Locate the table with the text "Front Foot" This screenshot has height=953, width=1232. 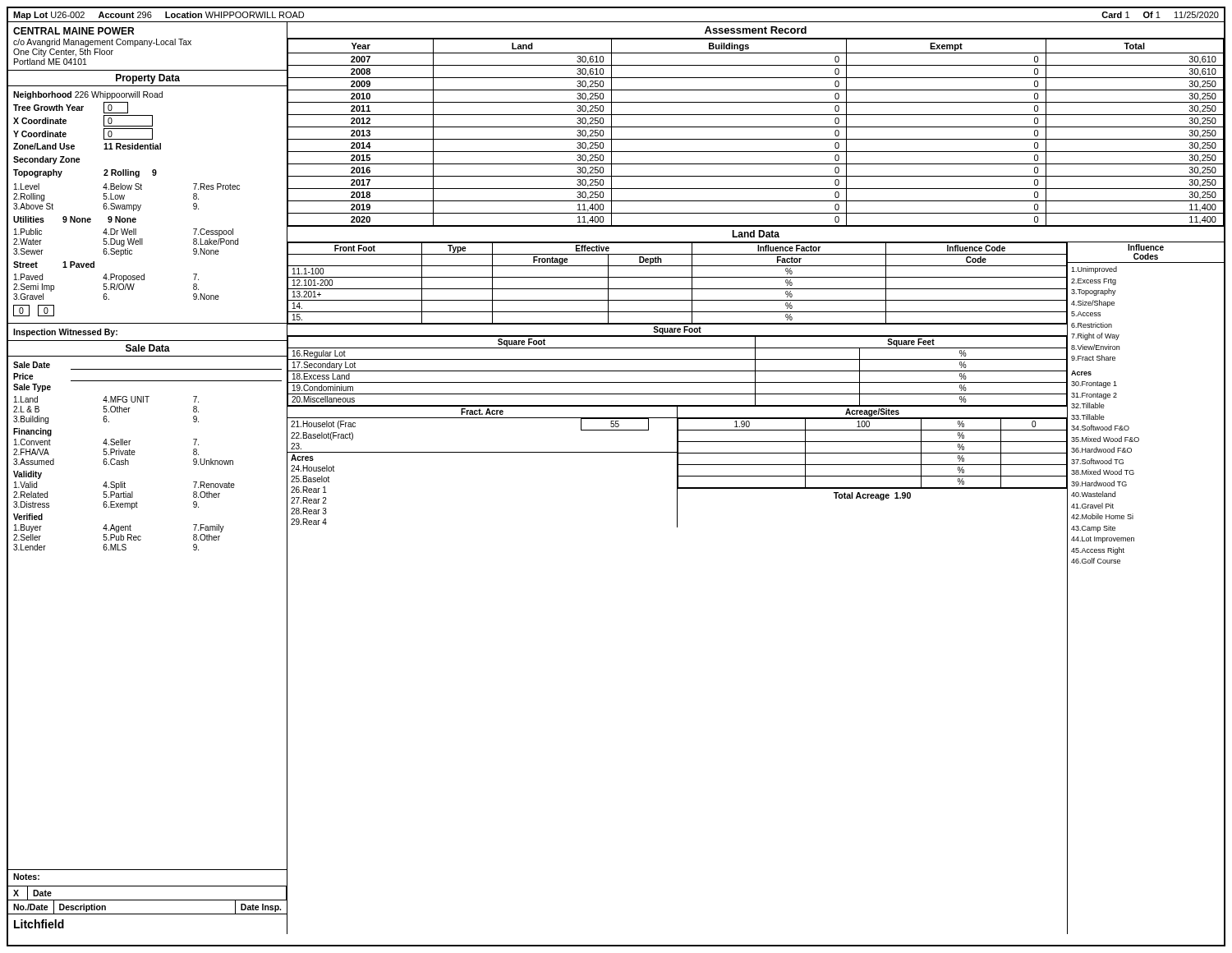[677, 283]
